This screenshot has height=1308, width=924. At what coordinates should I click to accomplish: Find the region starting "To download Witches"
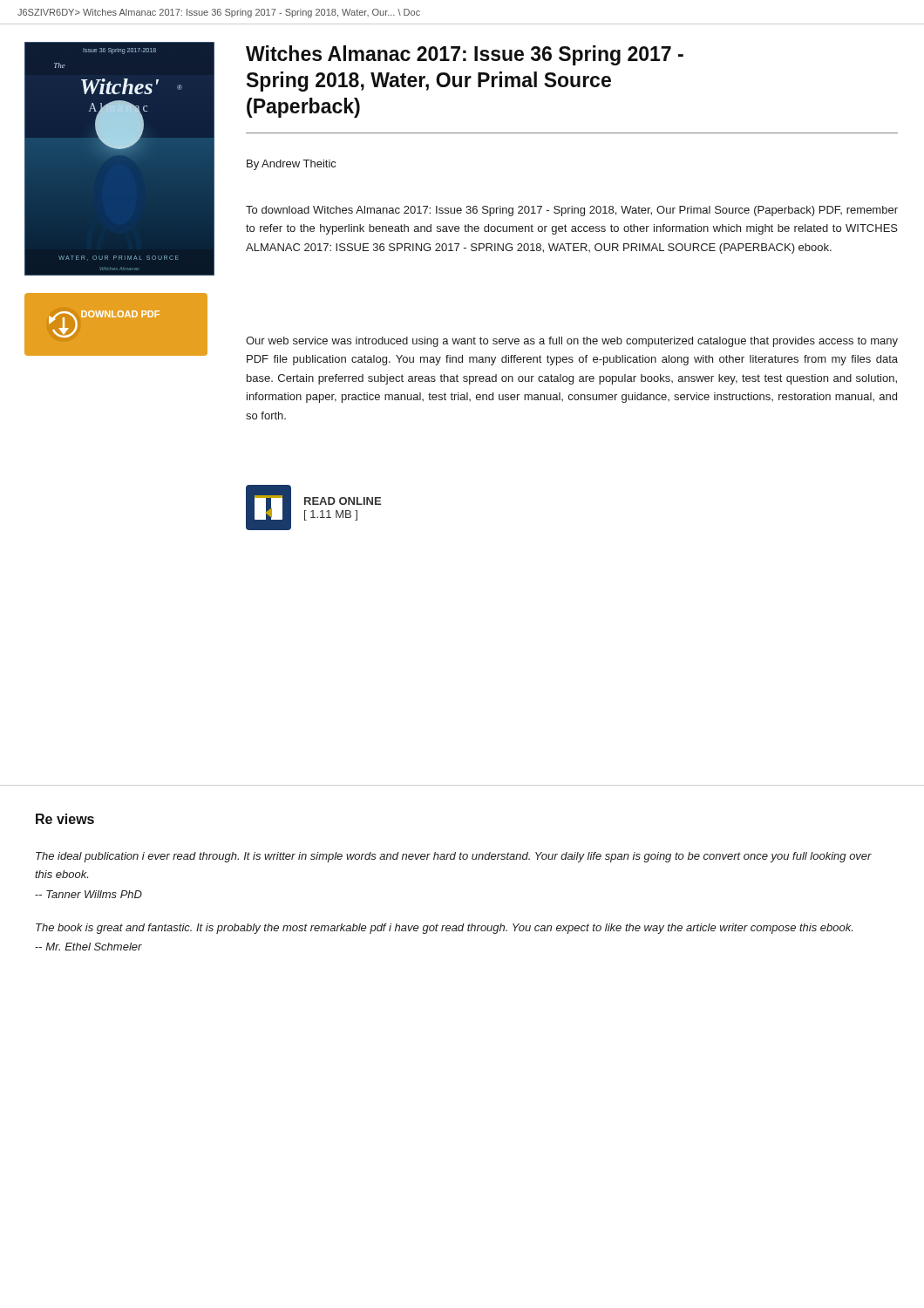[572, 228]
